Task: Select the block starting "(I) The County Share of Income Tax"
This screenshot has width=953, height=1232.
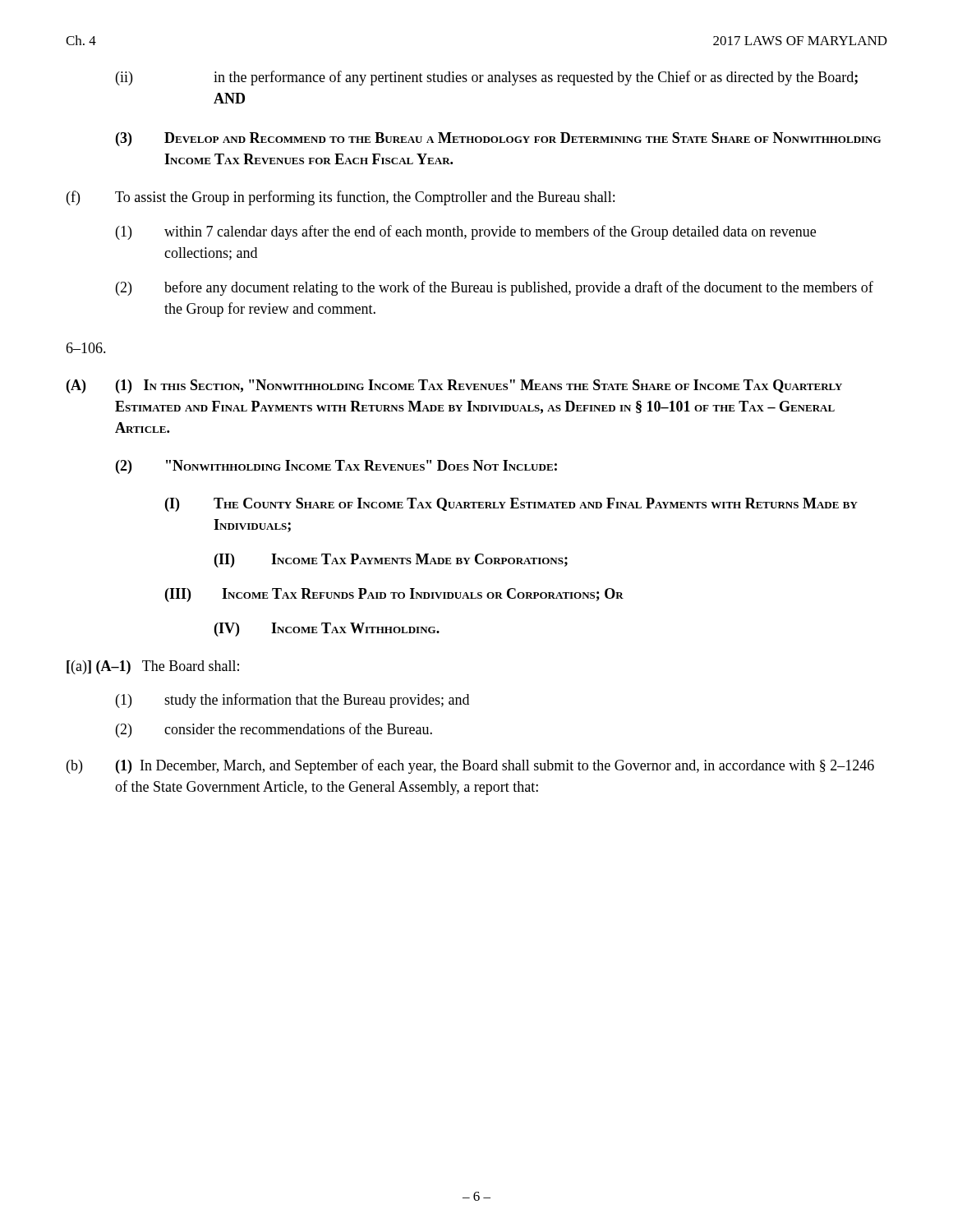Action: pos(526,514)
